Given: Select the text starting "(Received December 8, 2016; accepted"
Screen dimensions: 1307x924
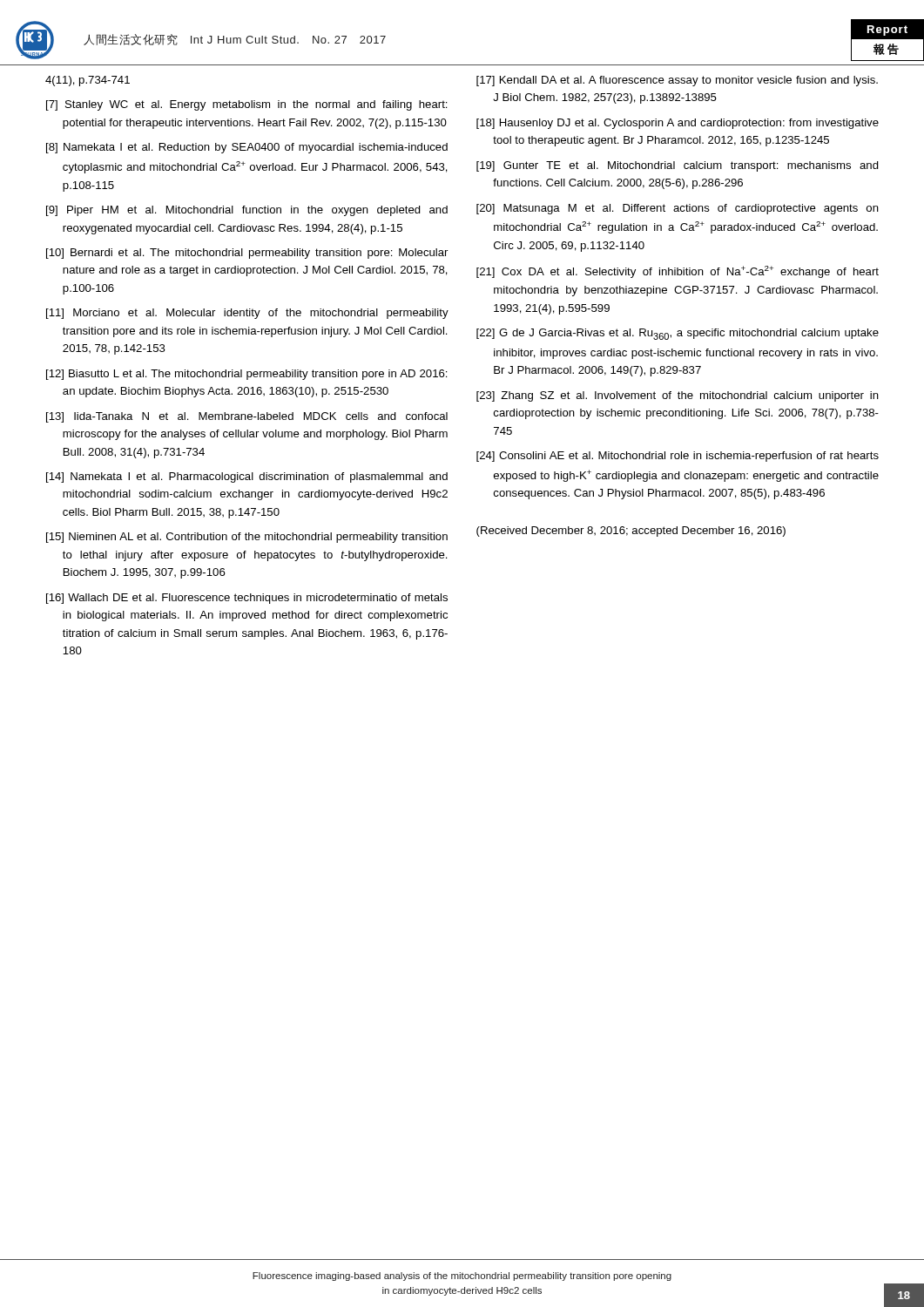Looking at the screenshot, I should 631,530.
